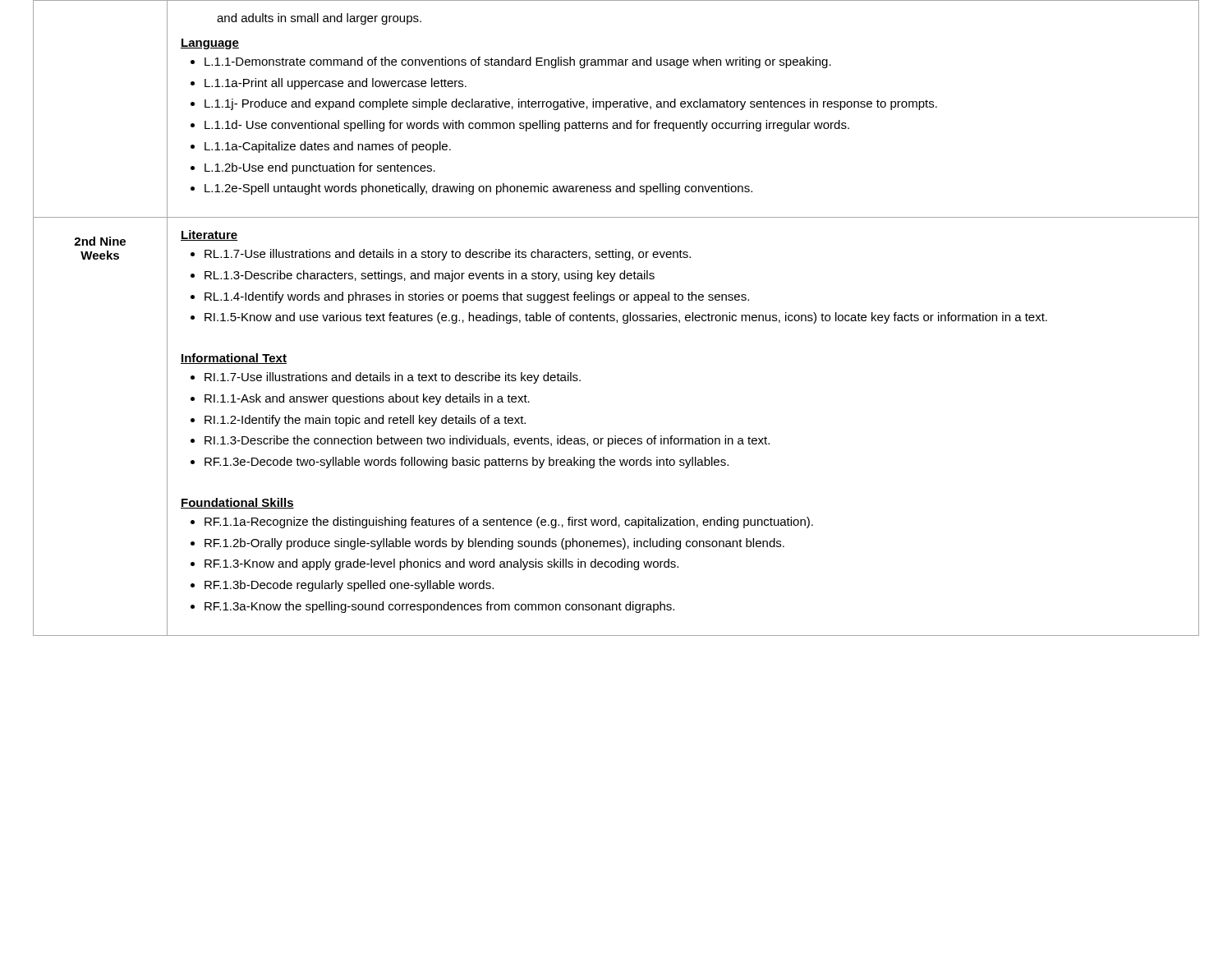This screenshot has height=953, width=1232.
Task: Locate the text "and adults in small and larger groups."
Action: [x=320, y=18]
